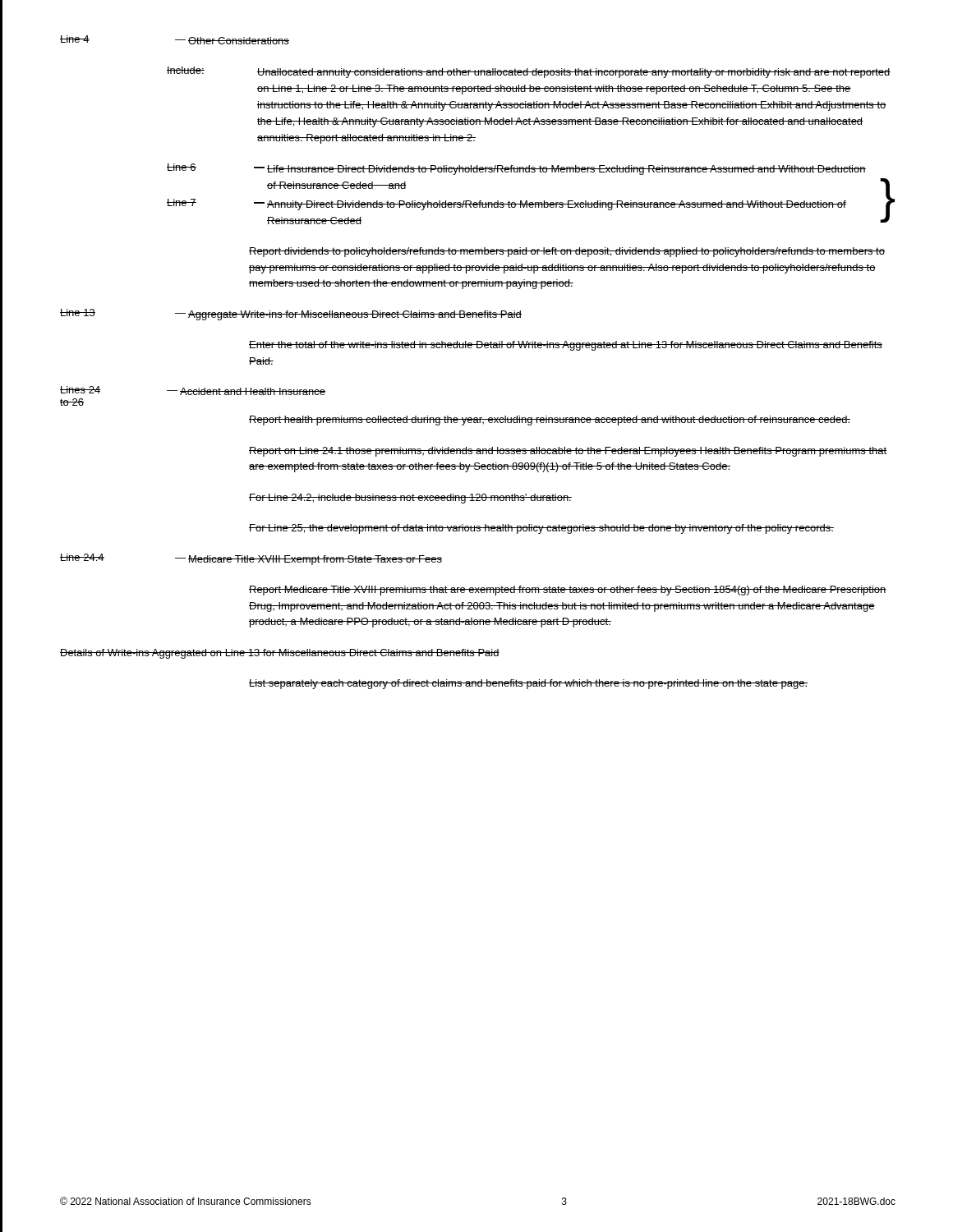This screenshot has width=953, height=1232.
Task: Point to the text block starting "List separately each category of direct"
Action: (x=528, y=683)
